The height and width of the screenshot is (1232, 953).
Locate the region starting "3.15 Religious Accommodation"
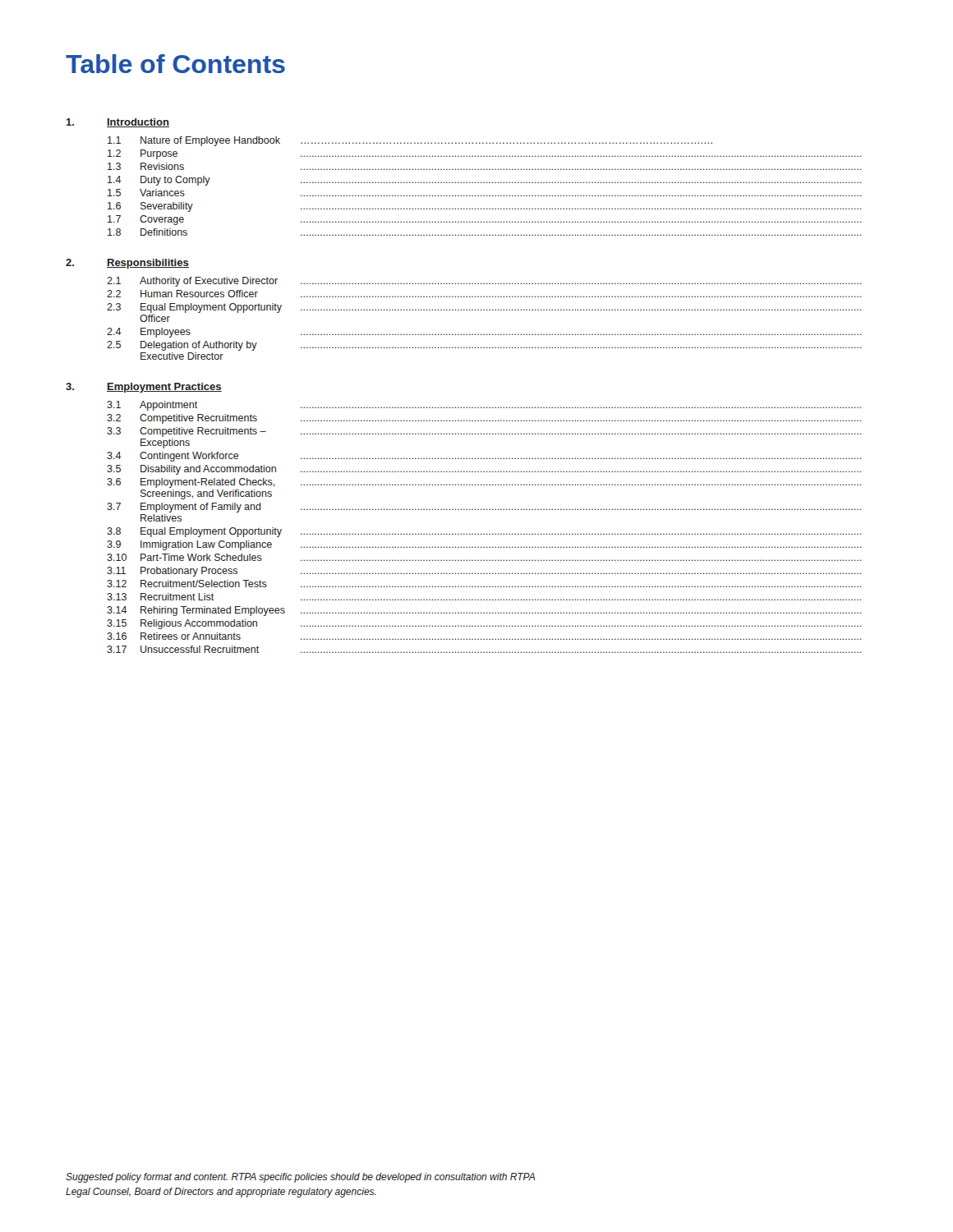click(x=497, y=623)
